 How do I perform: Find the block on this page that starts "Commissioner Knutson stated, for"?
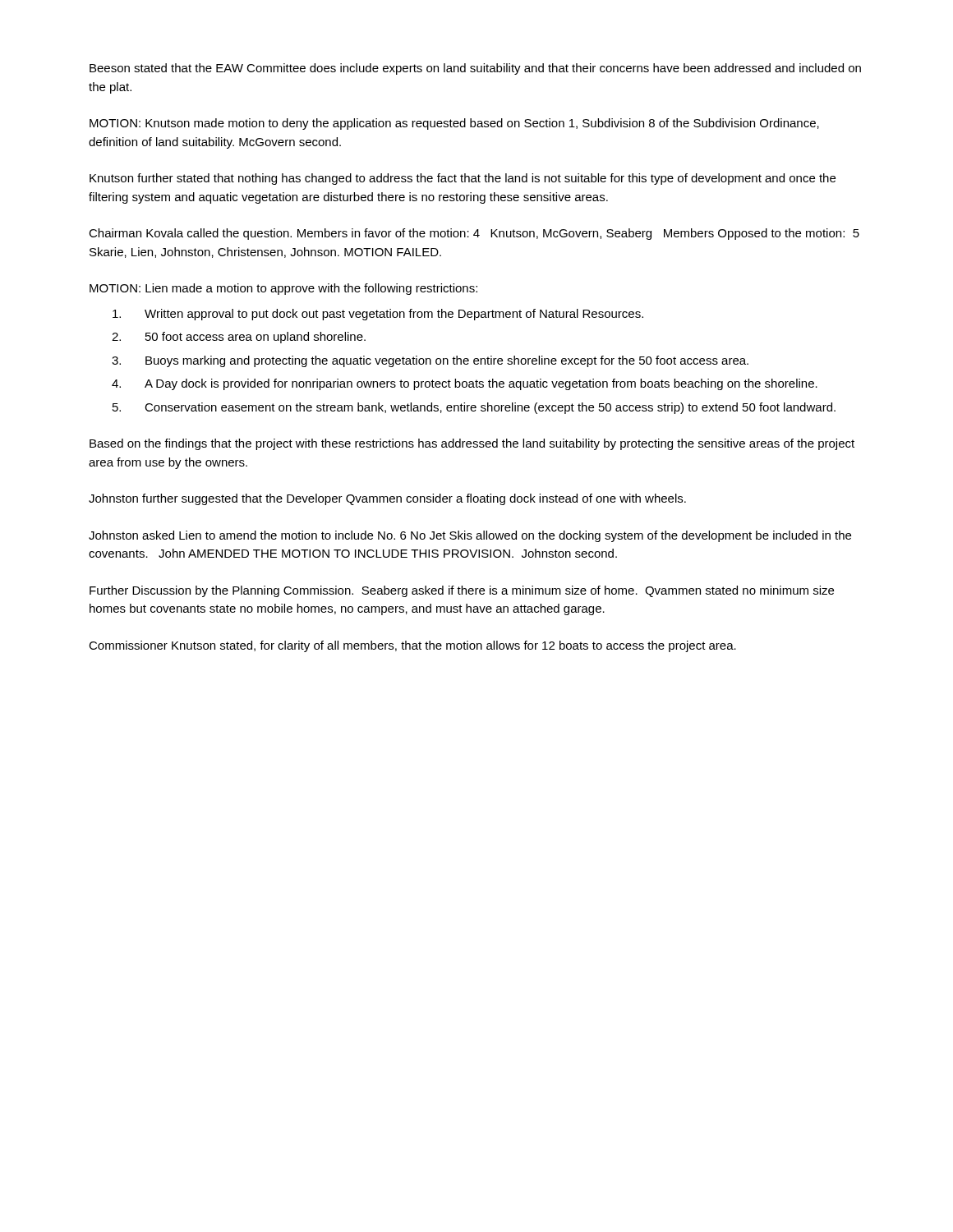(413, 645)
